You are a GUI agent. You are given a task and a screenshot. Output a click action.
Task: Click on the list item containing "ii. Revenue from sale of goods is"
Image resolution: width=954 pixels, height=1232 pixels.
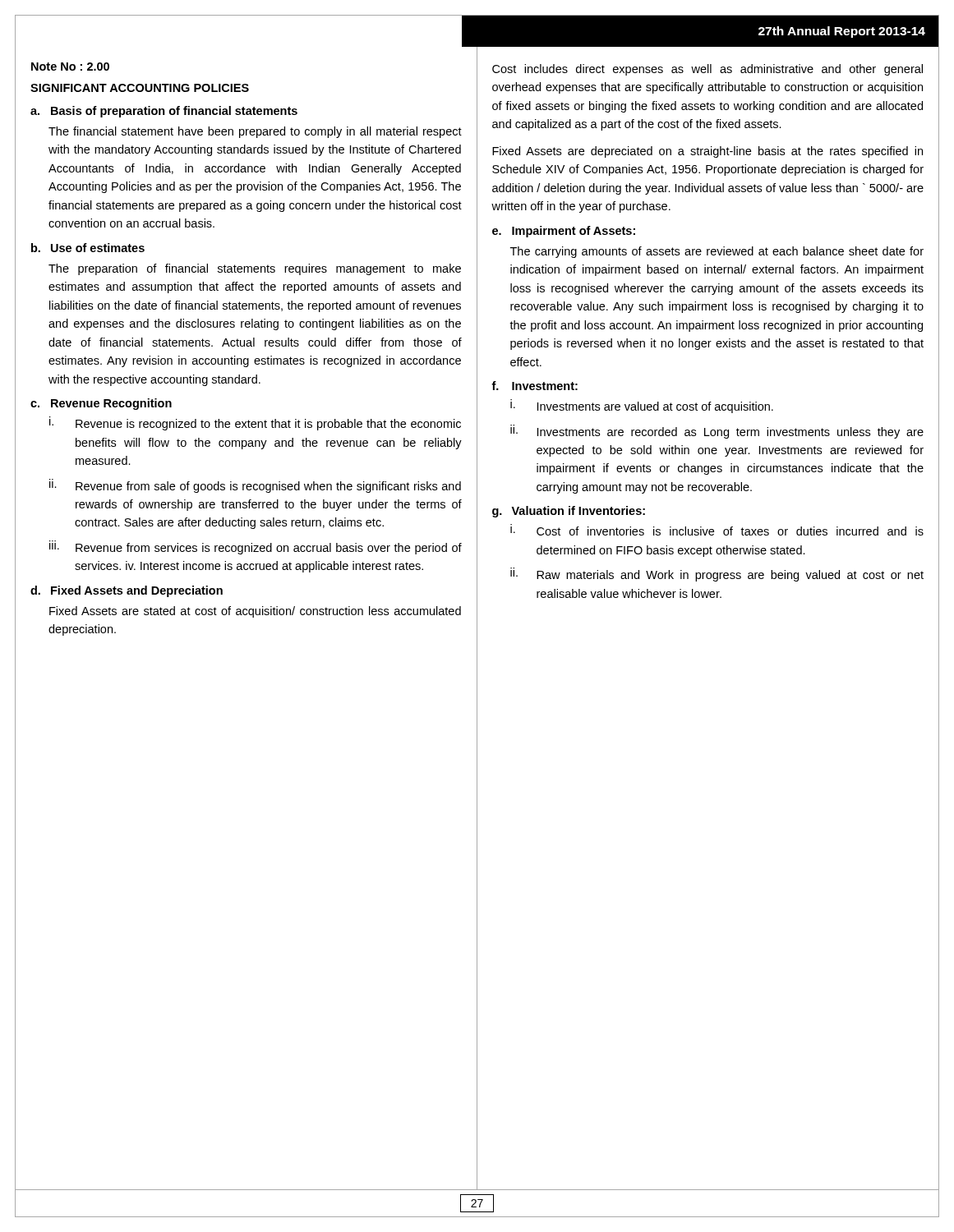pyautogui.click(x=255, y=504)
